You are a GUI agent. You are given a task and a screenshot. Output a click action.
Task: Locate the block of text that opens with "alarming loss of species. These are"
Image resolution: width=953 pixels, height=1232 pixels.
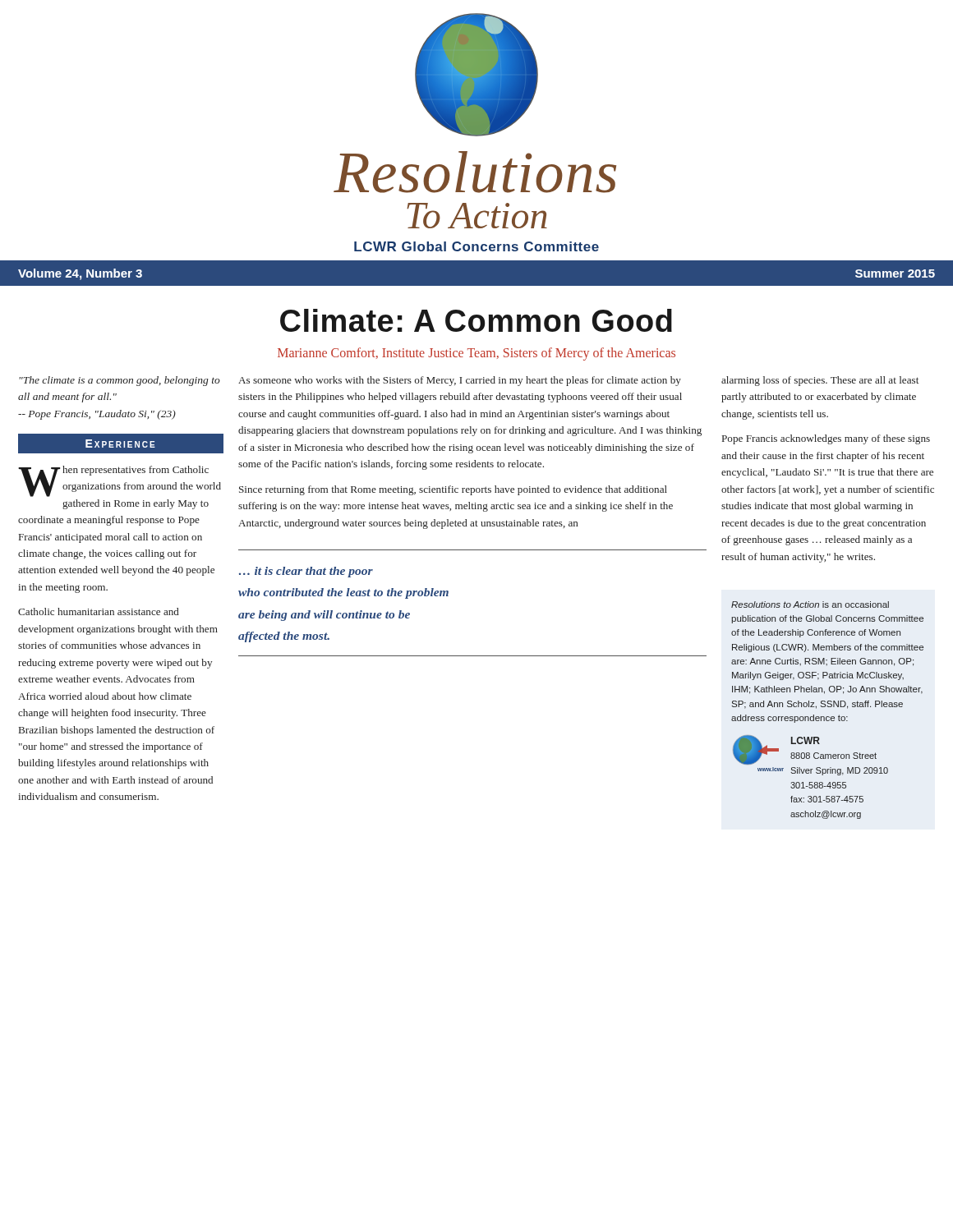pyautogui.click(x=828, y=469)
